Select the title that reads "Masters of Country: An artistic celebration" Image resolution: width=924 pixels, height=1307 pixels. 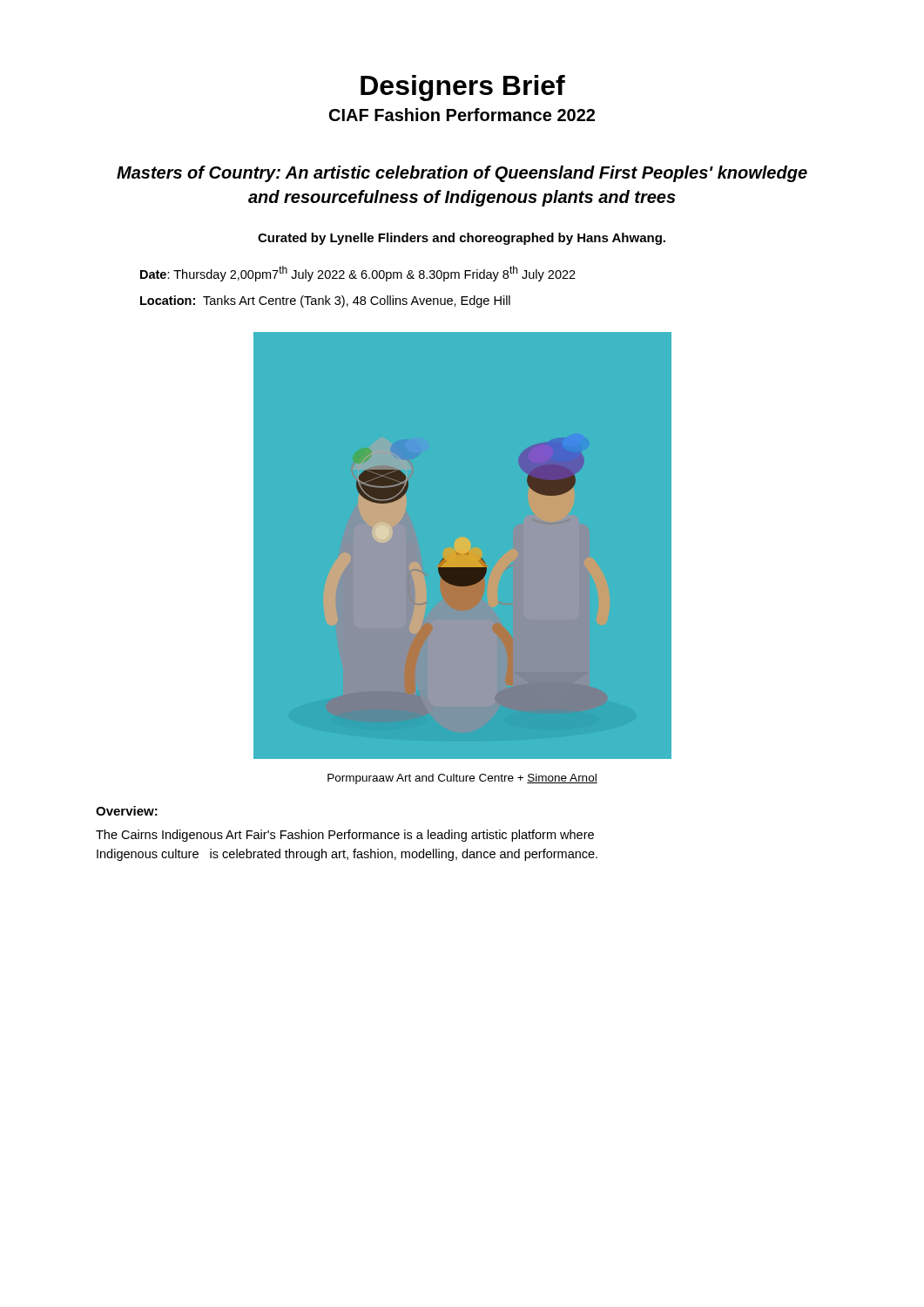coord(462,185)
